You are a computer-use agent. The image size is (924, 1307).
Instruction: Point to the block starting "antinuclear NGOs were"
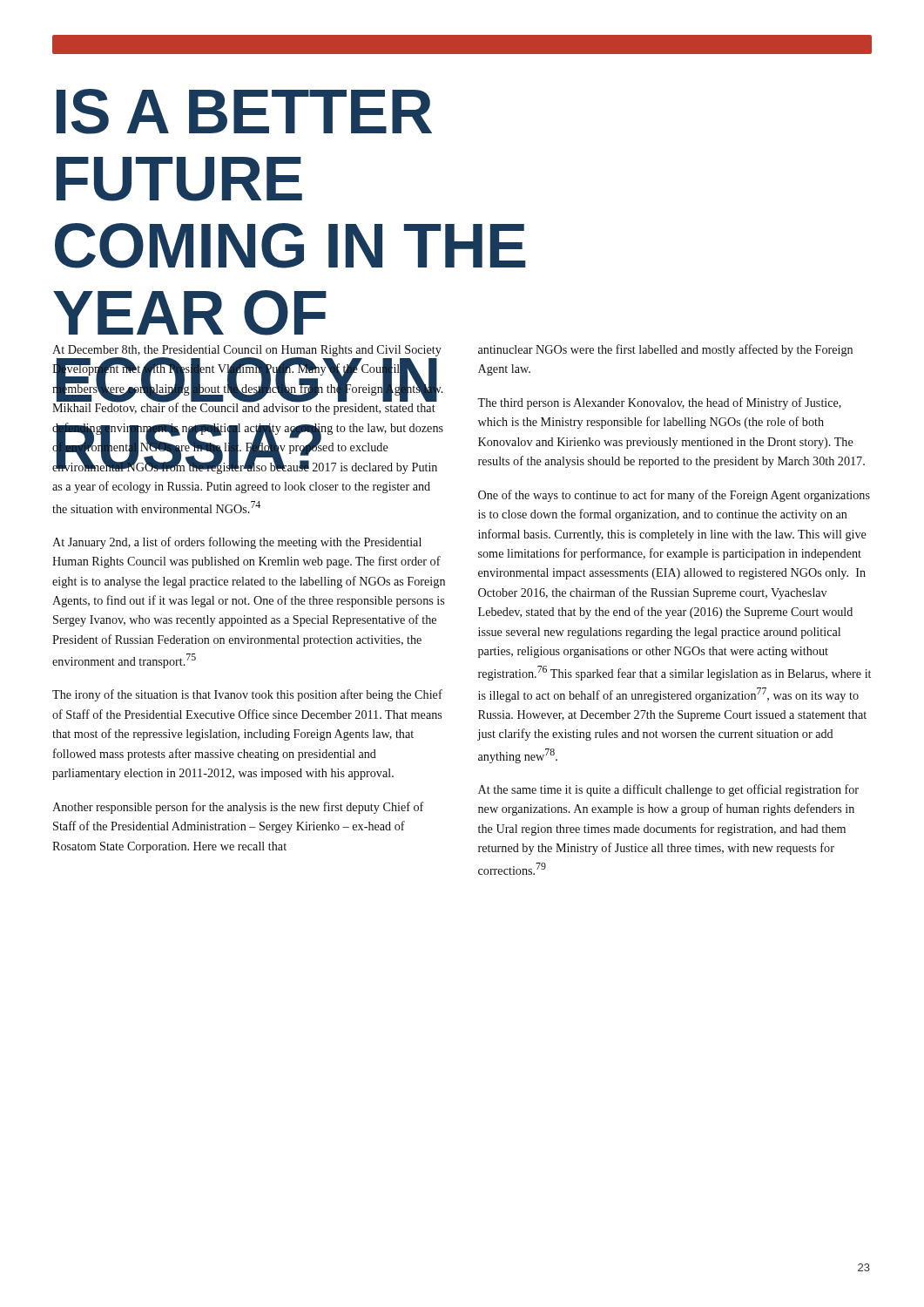tap(675, 610)
